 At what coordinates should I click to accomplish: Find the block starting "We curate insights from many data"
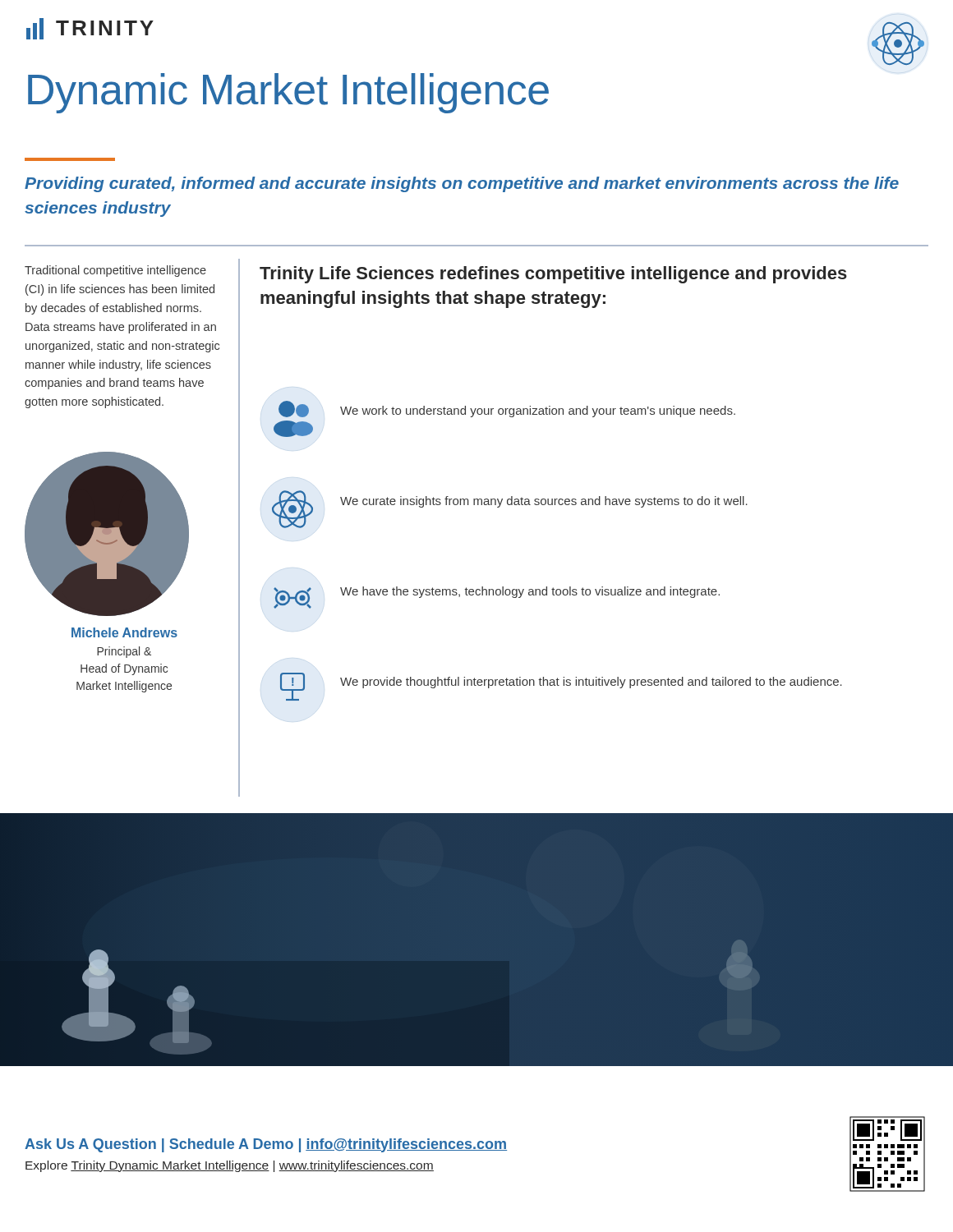pyautogui.click(x=504, y=511)
